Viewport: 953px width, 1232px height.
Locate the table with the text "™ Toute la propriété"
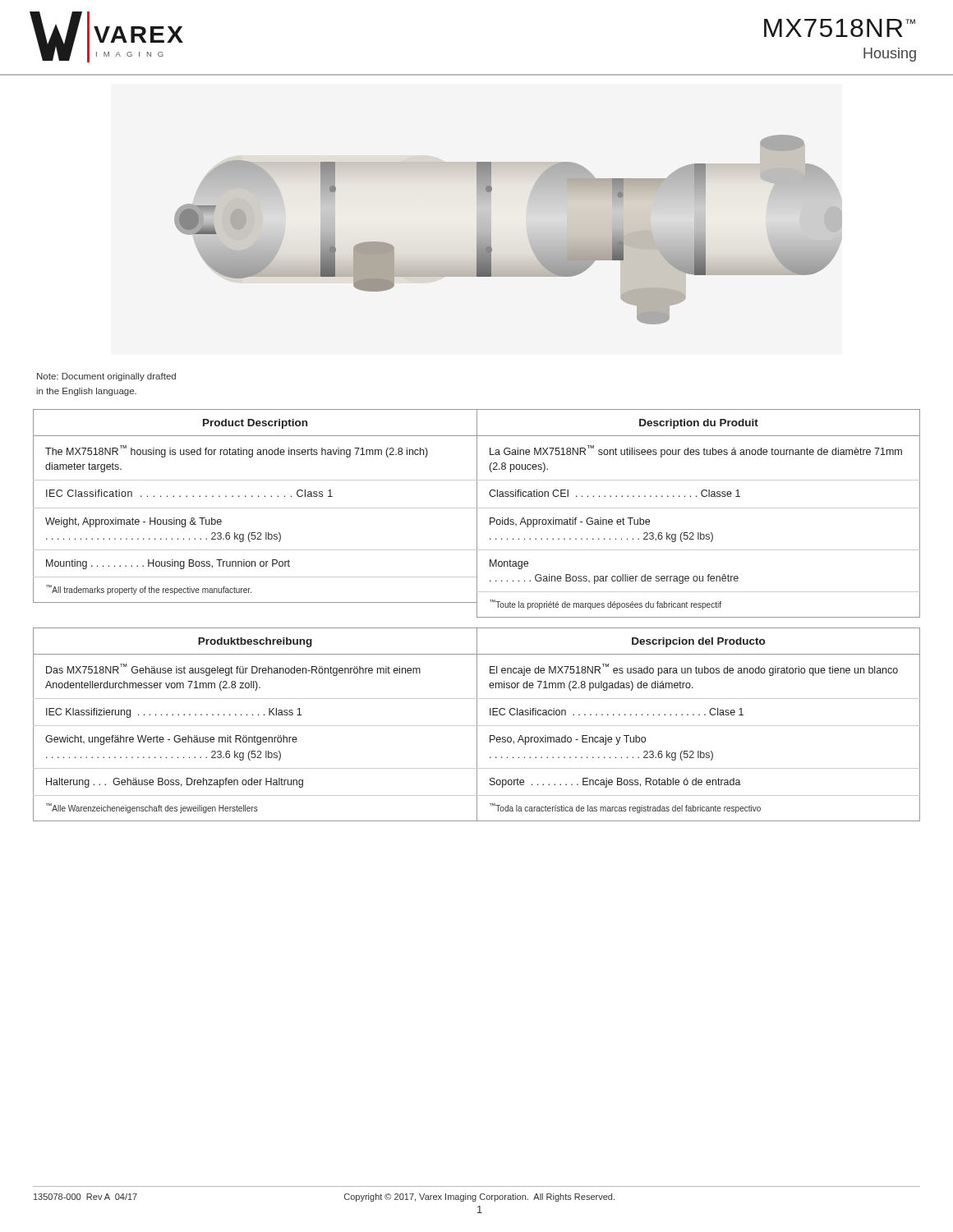(x=698, y=513)
